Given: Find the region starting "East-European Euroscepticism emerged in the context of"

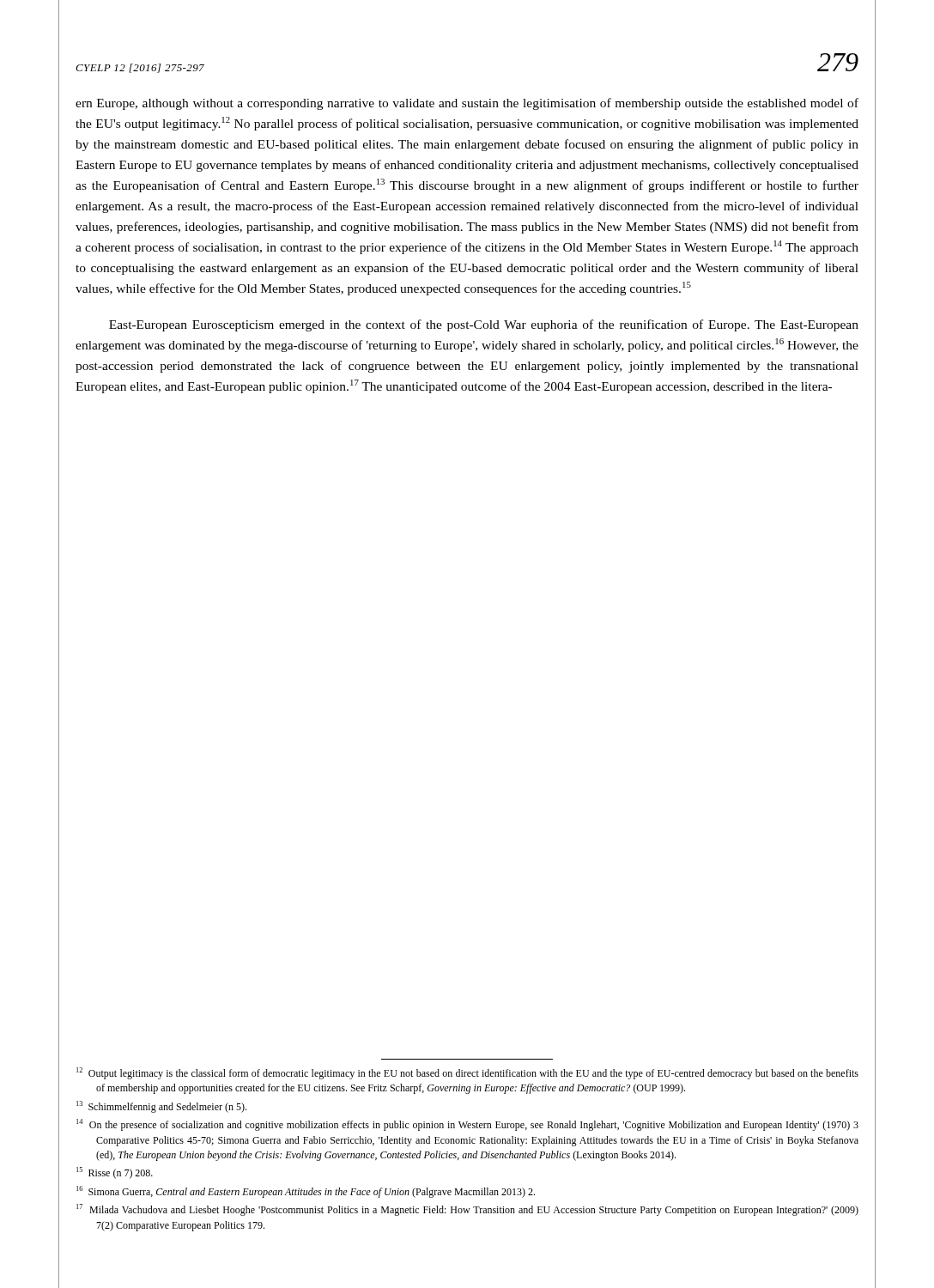Looking at the screenshot, I should pyautogui.click(x=467, y=355).
